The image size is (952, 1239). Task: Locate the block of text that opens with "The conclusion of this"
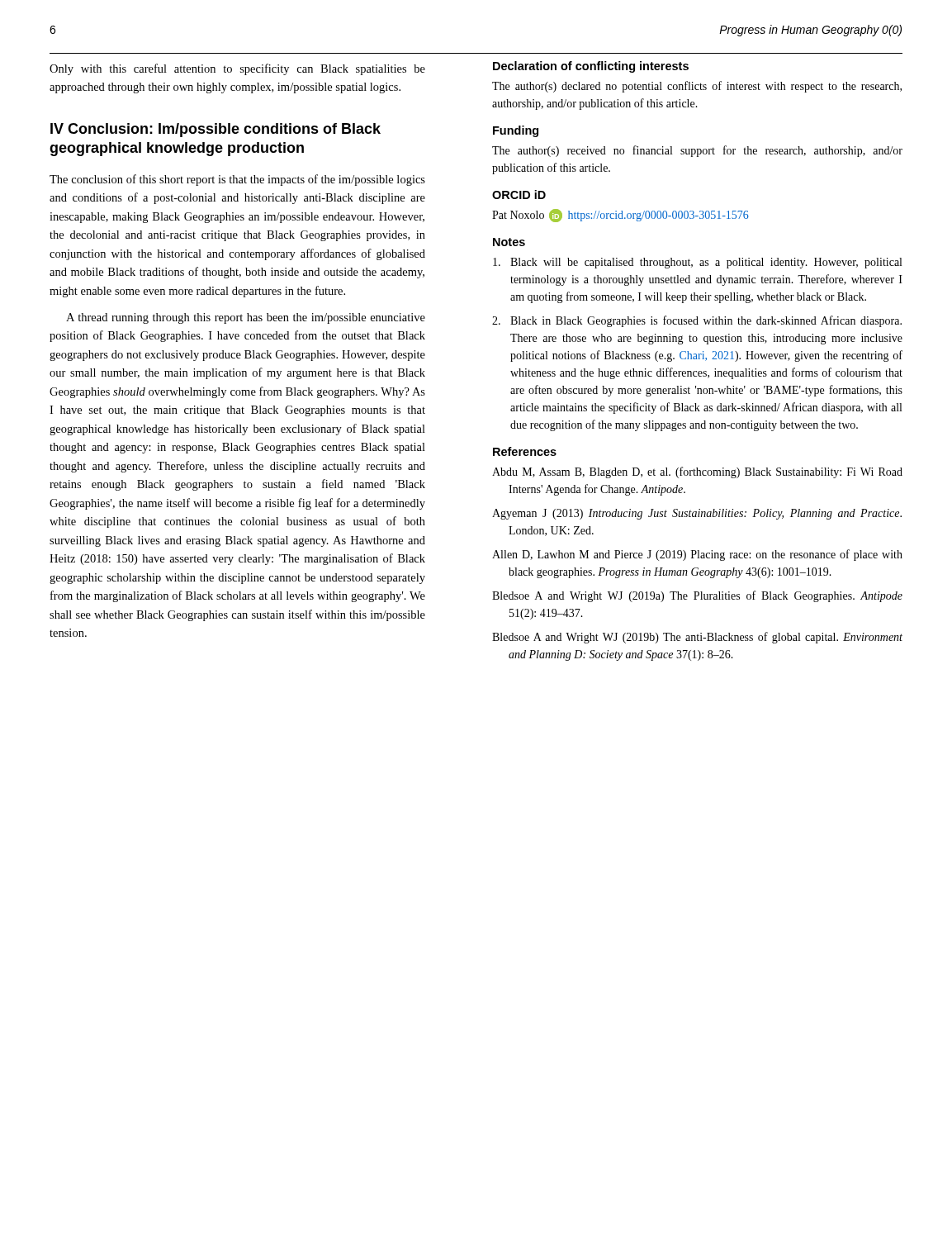237,406
